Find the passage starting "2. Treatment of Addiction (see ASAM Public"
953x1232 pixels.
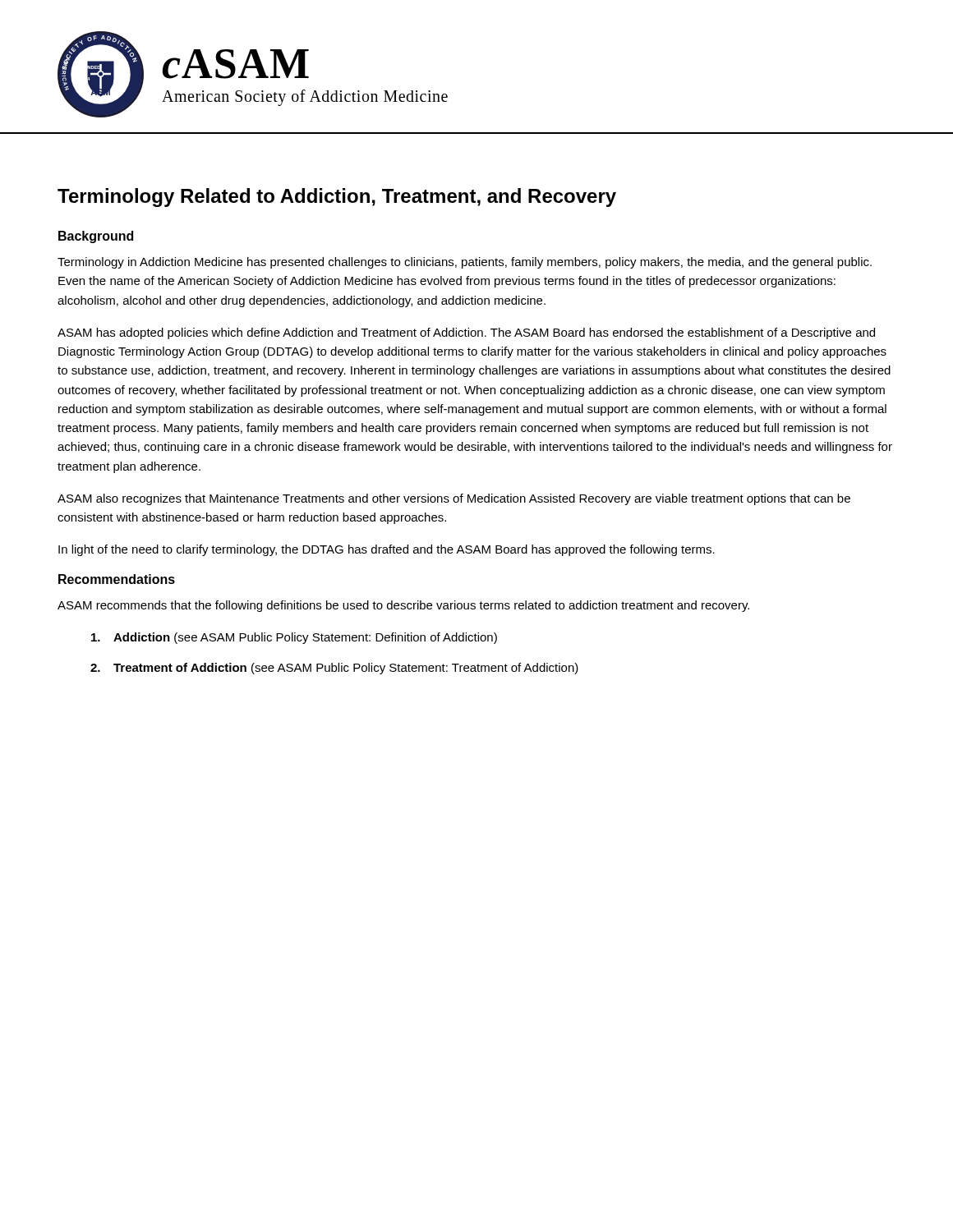[493, 667]
